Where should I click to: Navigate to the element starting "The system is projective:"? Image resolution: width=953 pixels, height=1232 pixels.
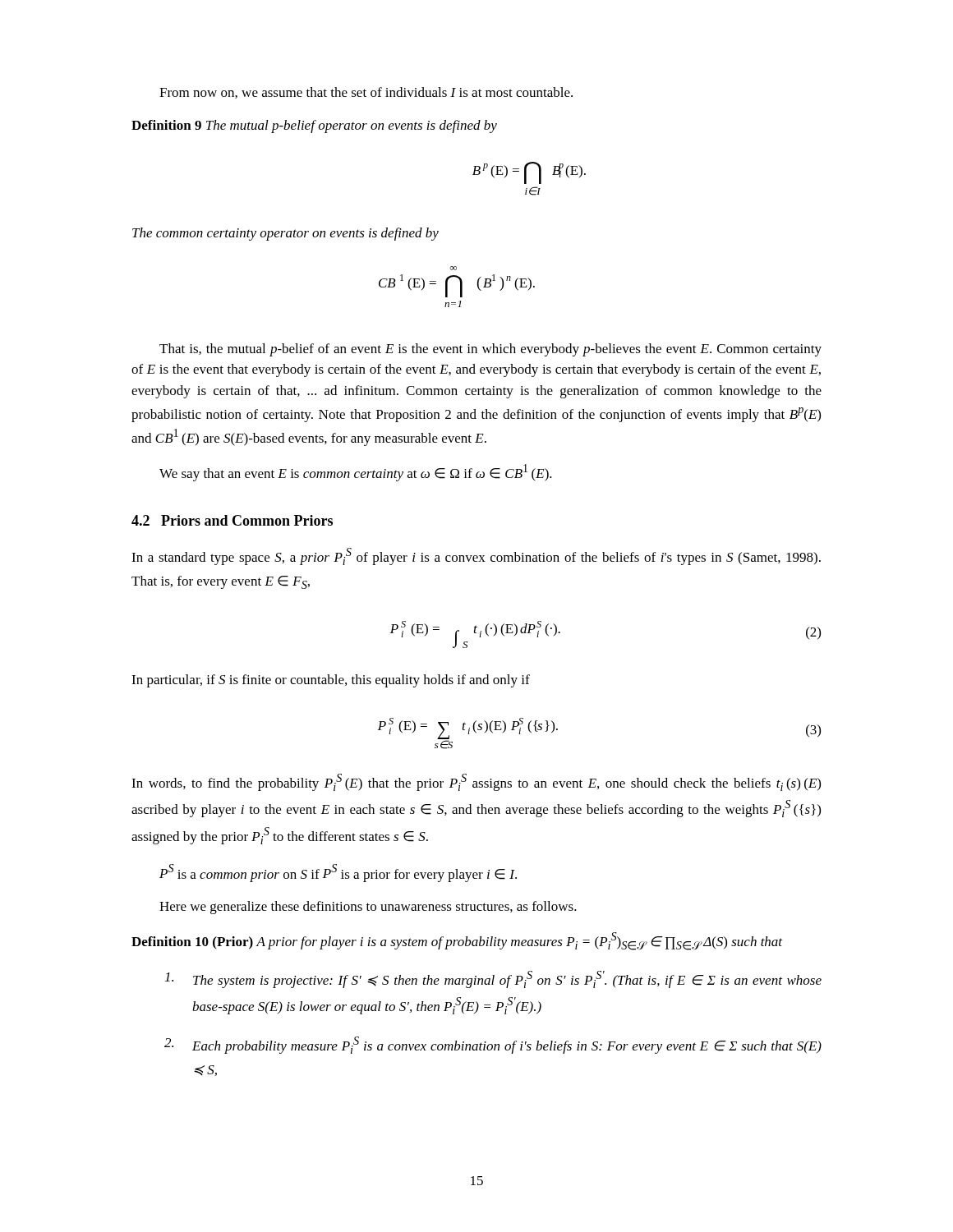pyautogui.click(x=493, y=993)
